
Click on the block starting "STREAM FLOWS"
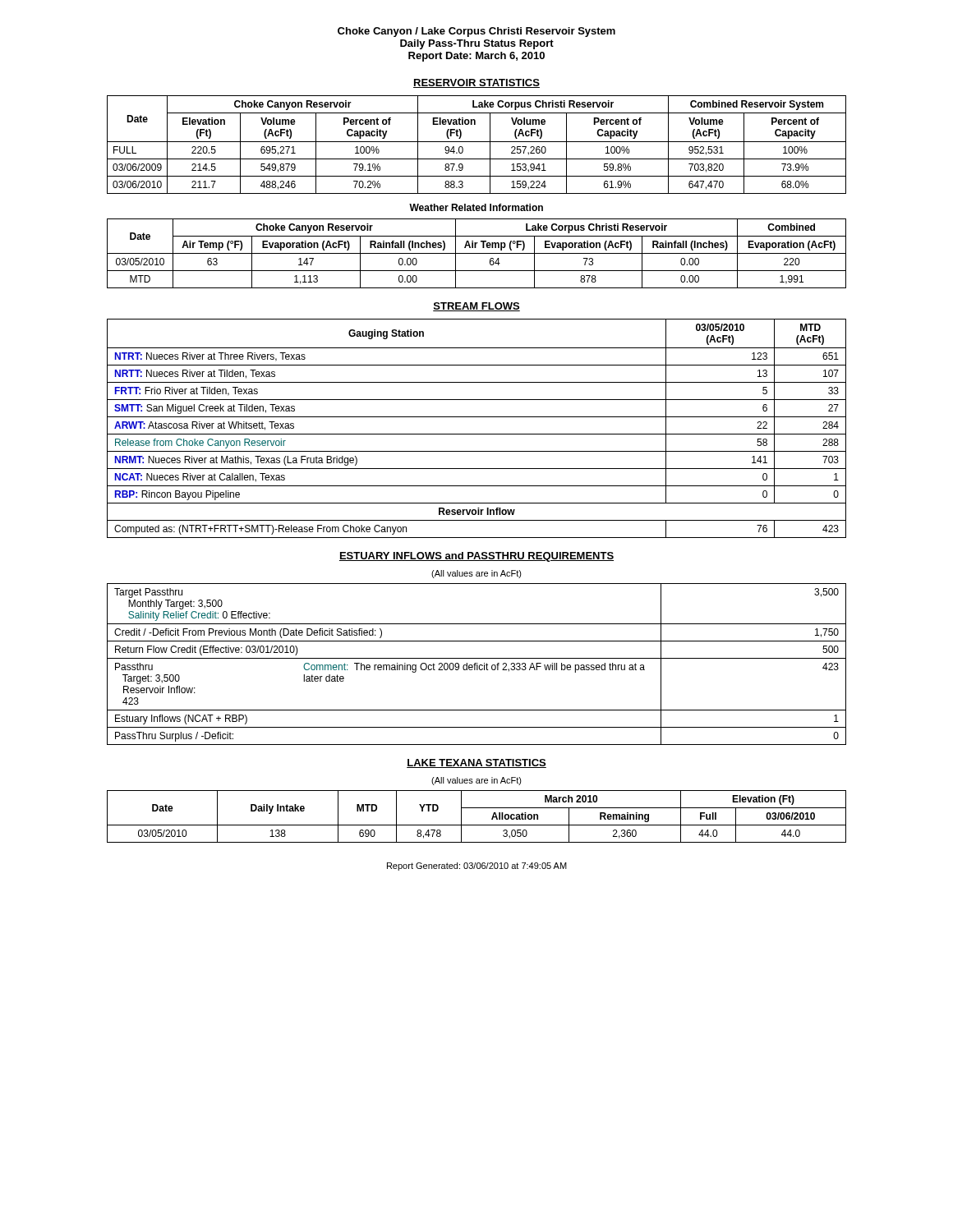[x=476, y=306]
